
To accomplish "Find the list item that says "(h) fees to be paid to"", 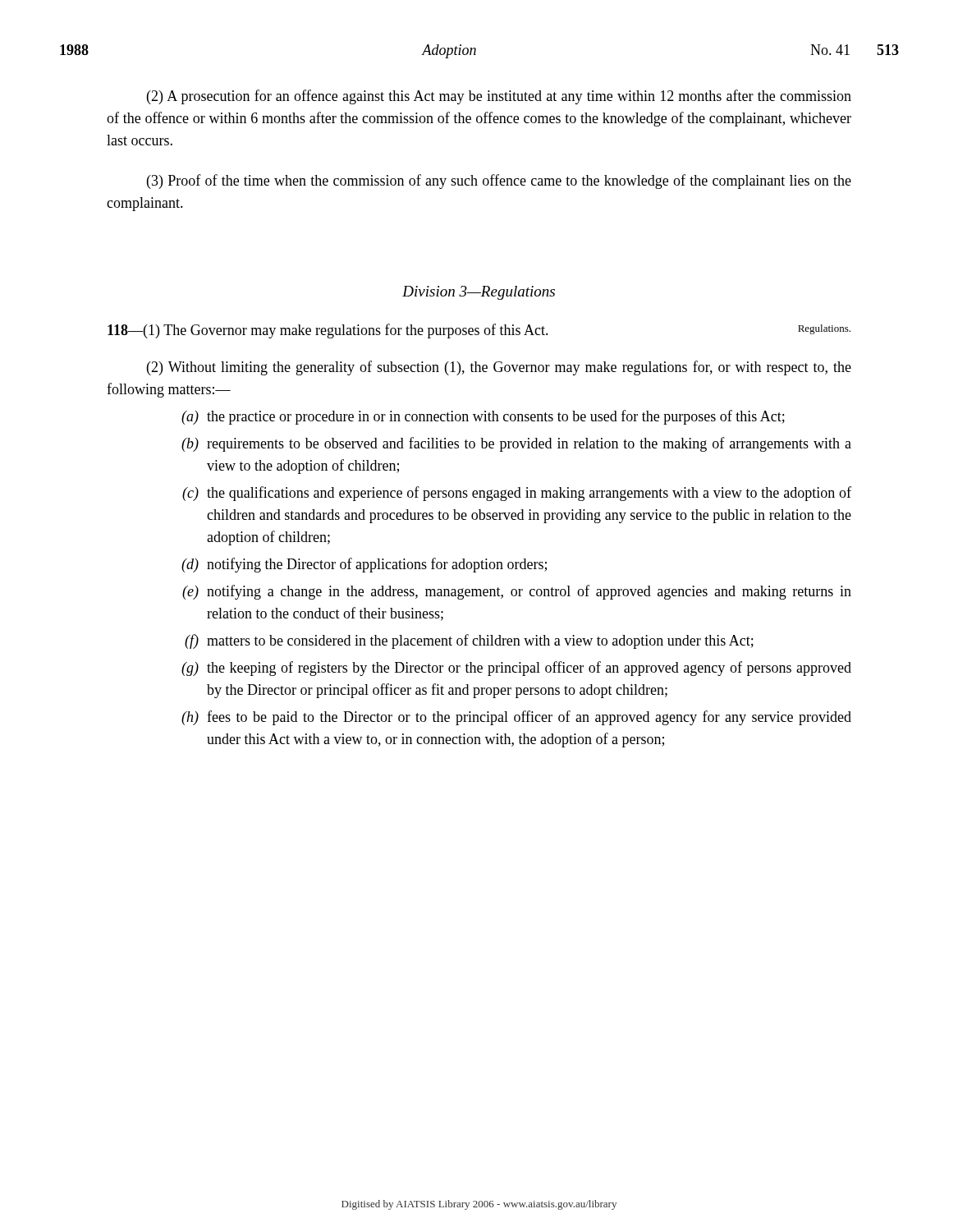I will click(x=499, y=728).
